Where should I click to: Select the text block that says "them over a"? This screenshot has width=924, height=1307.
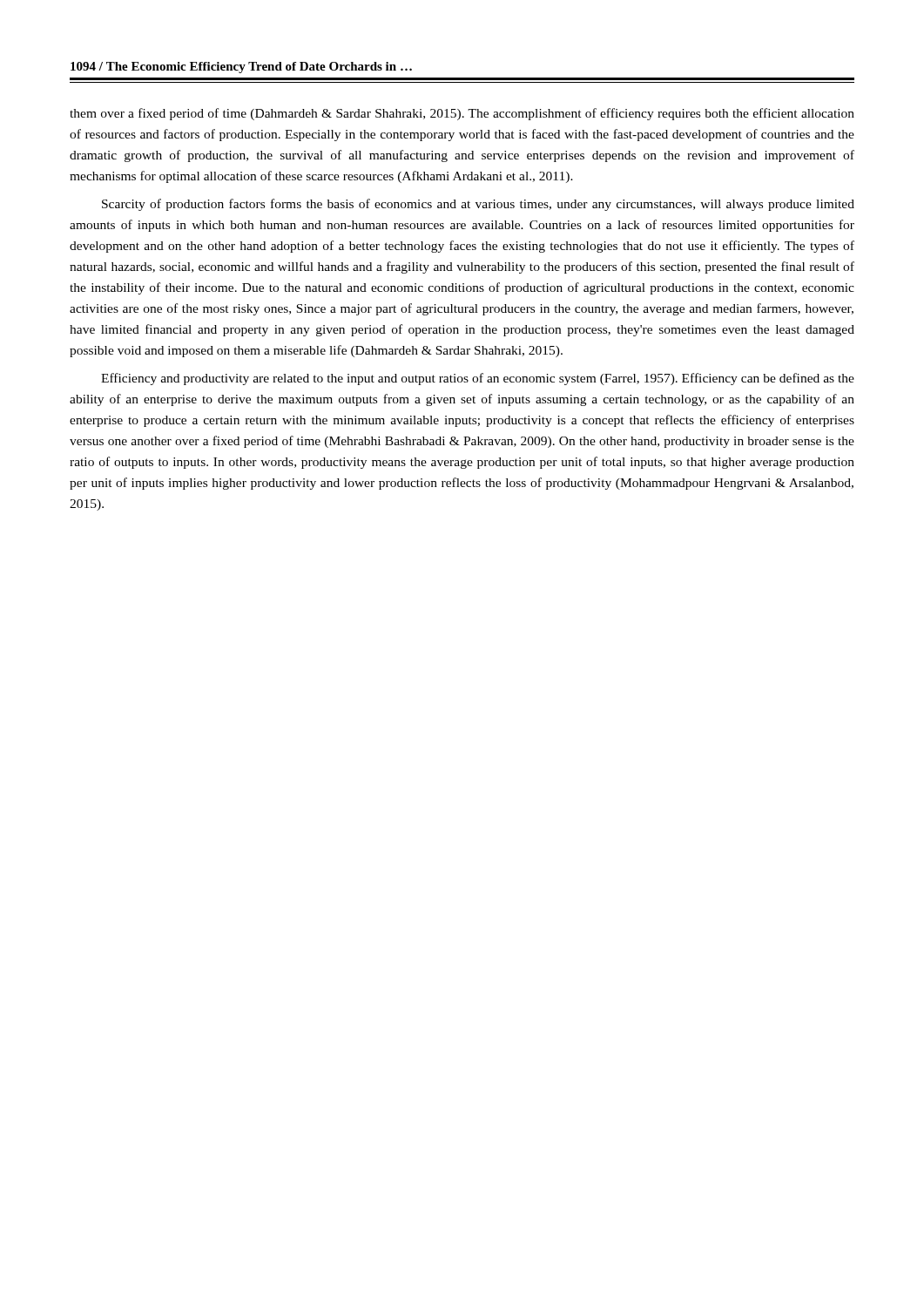coord(462,145)
